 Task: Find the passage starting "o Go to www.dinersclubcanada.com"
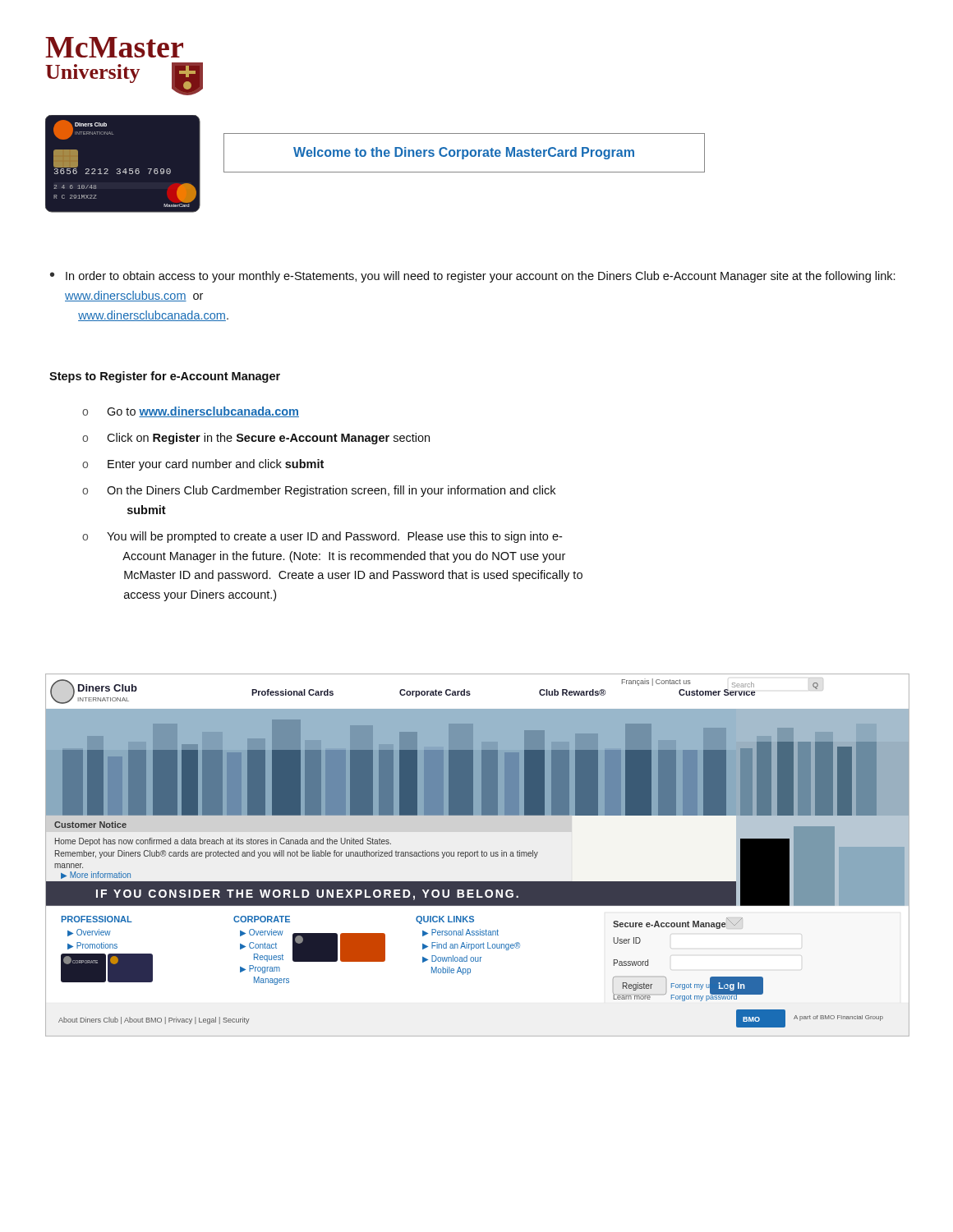coord(191,412)
